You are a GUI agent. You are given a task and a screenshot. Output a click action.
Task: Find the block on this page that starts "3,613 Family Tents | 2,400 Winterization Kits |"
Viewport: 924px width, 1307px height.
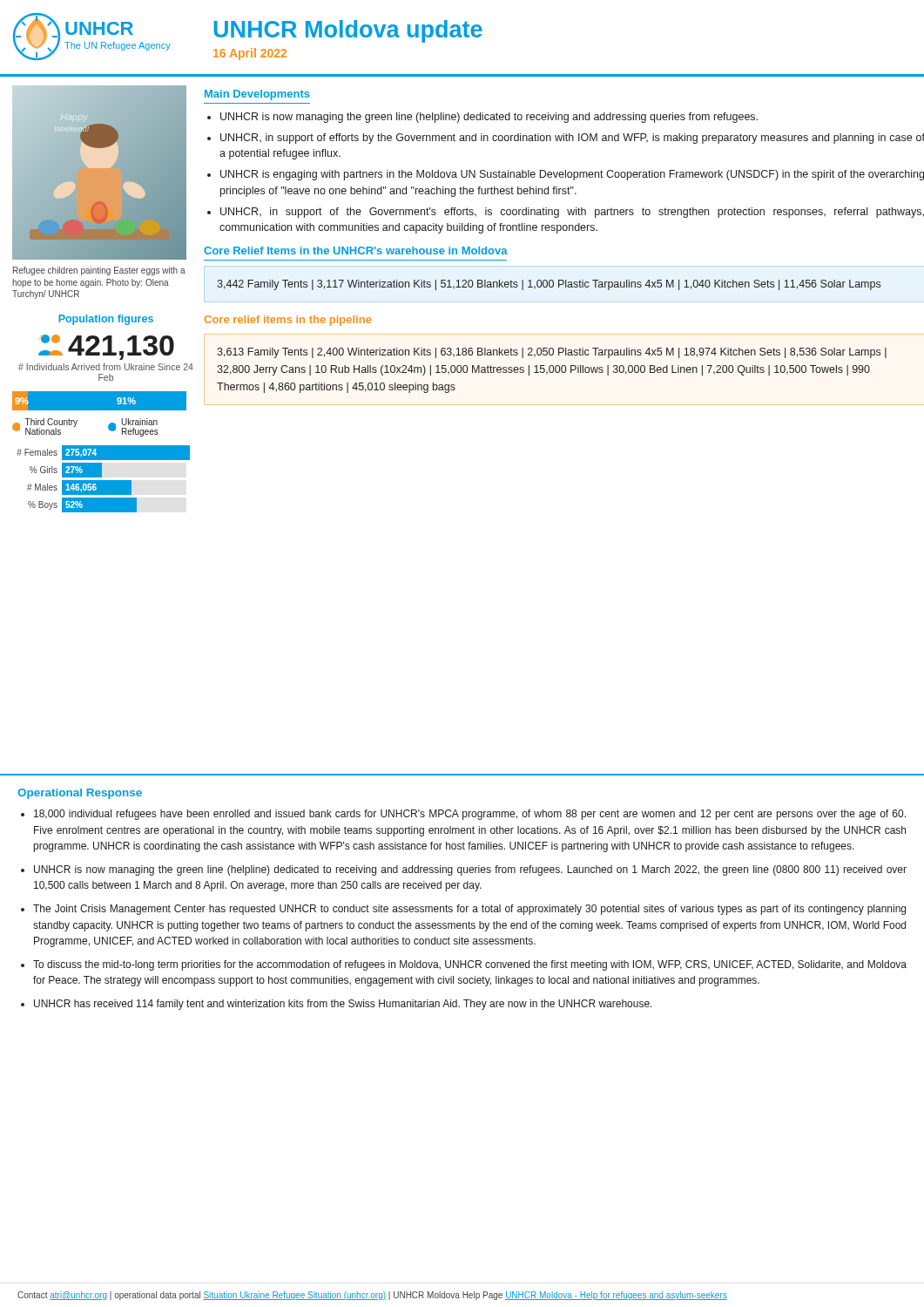click(552, 369)
